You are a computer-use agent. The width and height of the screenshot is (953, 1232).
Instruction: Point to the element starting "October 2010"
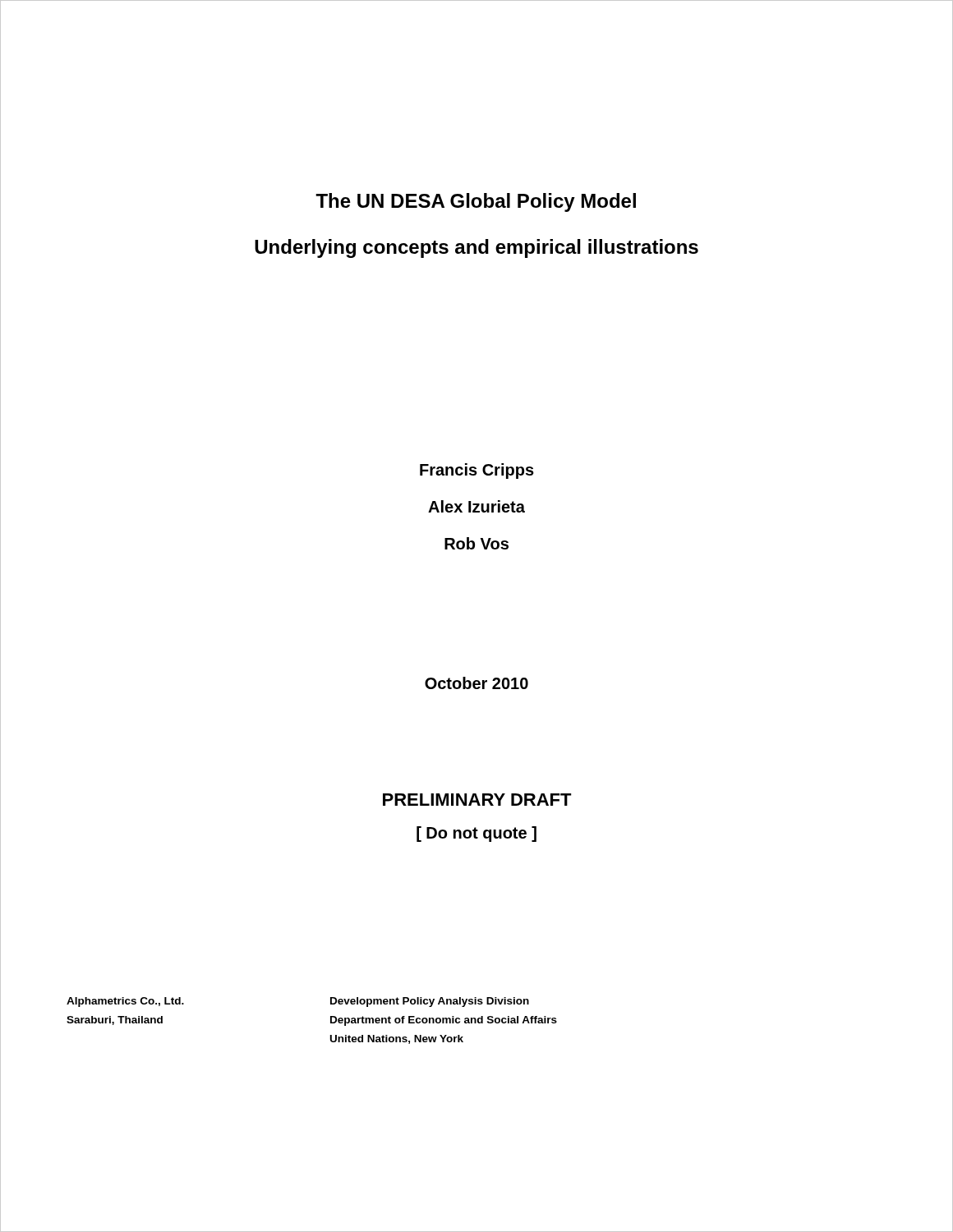pyautogui.click(x=476, y=684)
